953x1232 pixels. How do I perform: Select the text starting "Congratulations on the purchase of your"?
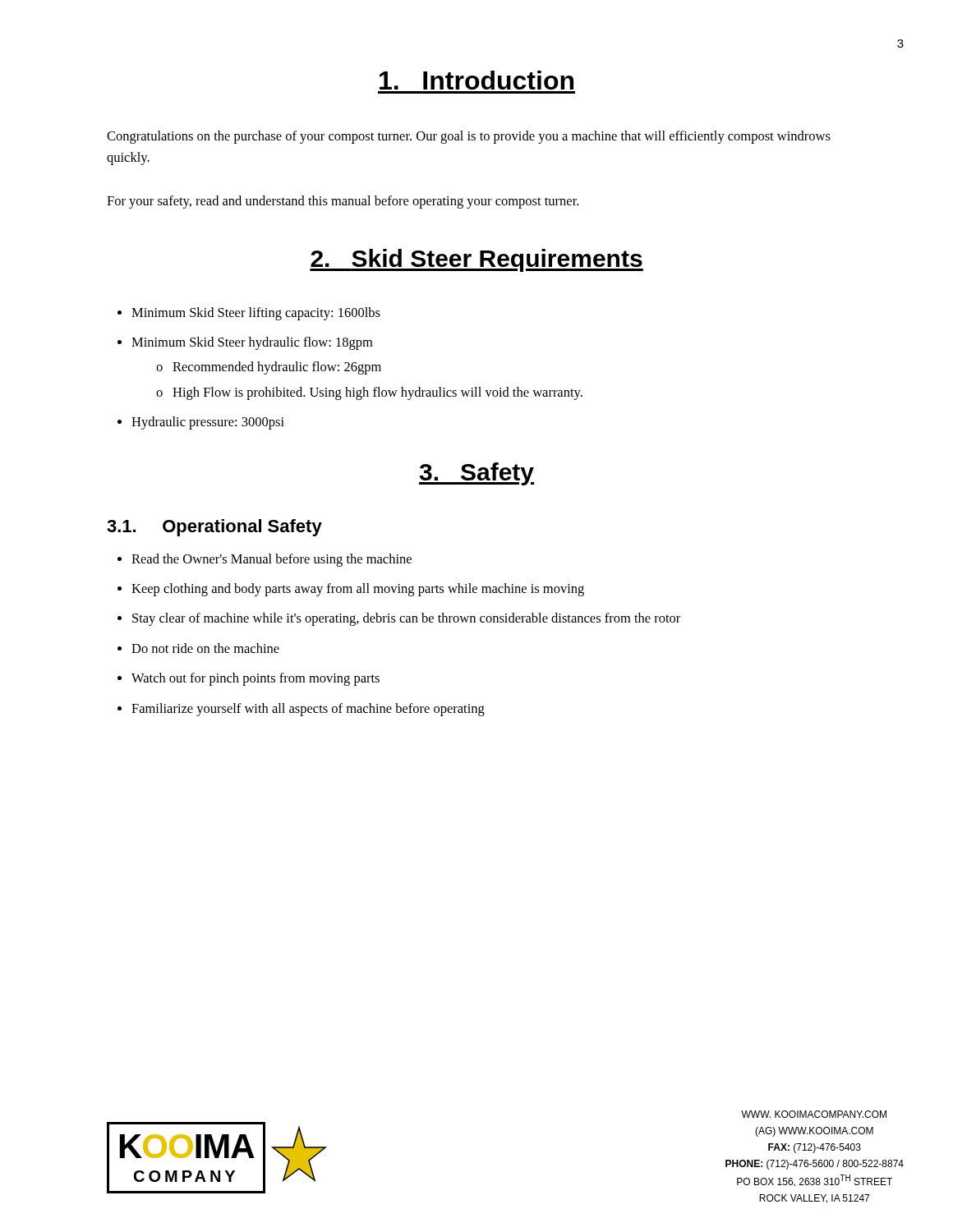point(469,146)
